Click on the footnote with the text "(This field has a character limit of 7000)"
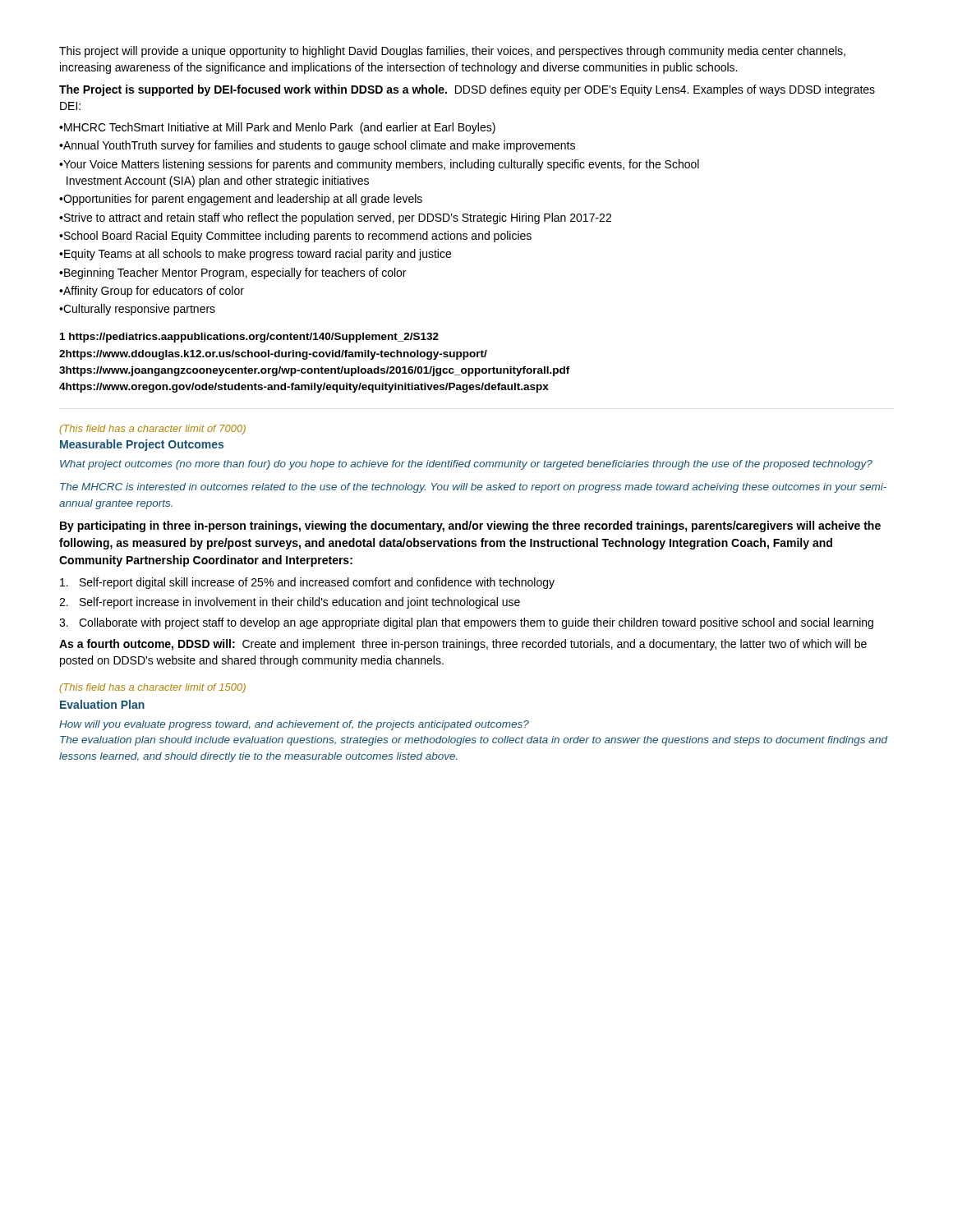Image resolution: width=953 pixels, height=1232 pixels. tap(153, 429)
